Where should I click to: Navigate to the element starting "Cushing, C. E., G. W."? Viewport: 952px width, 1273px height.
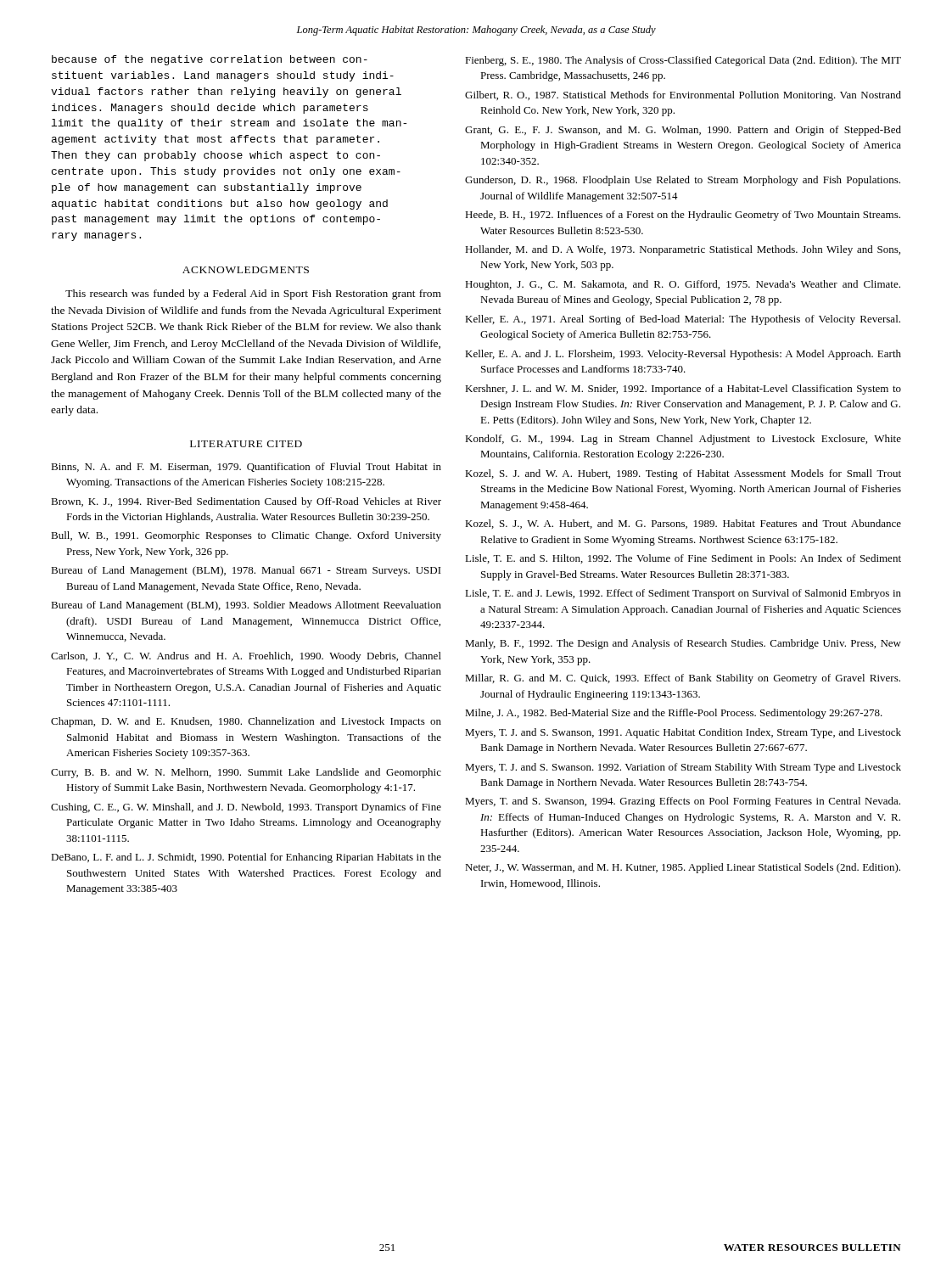click(x=246, y=822)
